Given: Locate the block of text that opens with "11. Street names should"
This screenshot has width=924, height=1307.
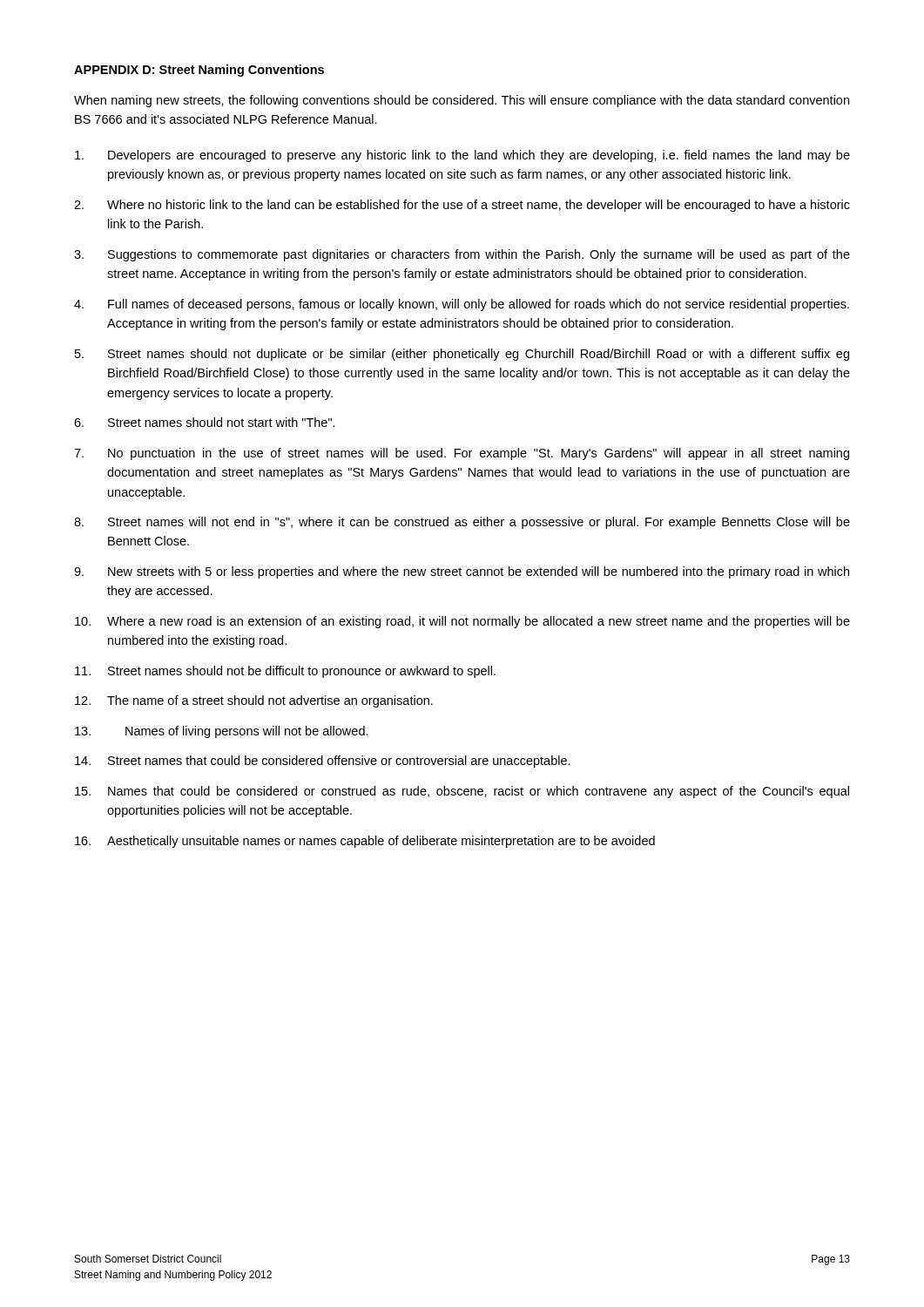Looking at the screenshot, I should 462,671.
